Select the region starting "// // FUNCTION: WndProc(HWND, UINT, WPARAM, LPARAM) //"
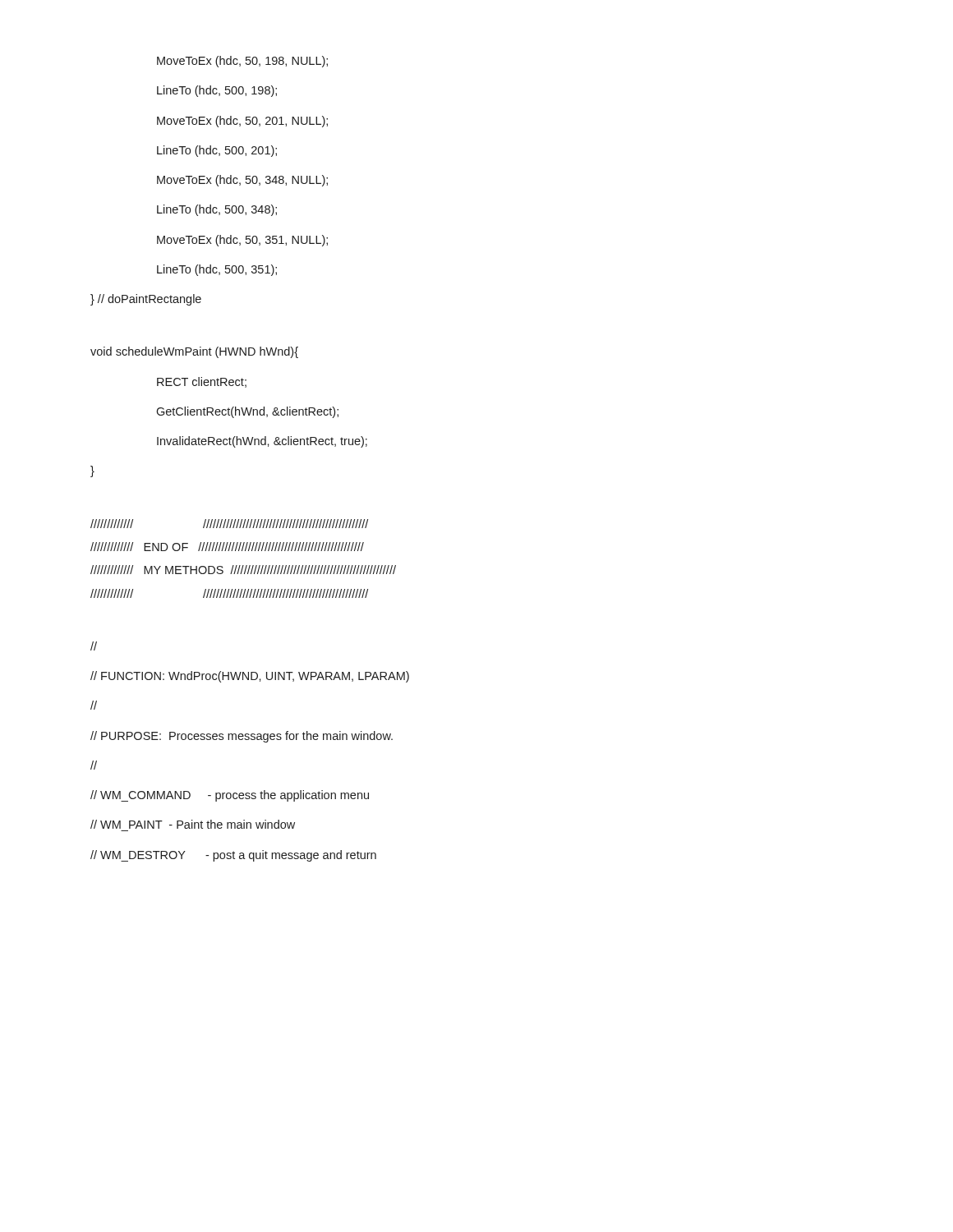This screenshot has width=953, height=1232. pyautogui.click(x=94, y=646)
